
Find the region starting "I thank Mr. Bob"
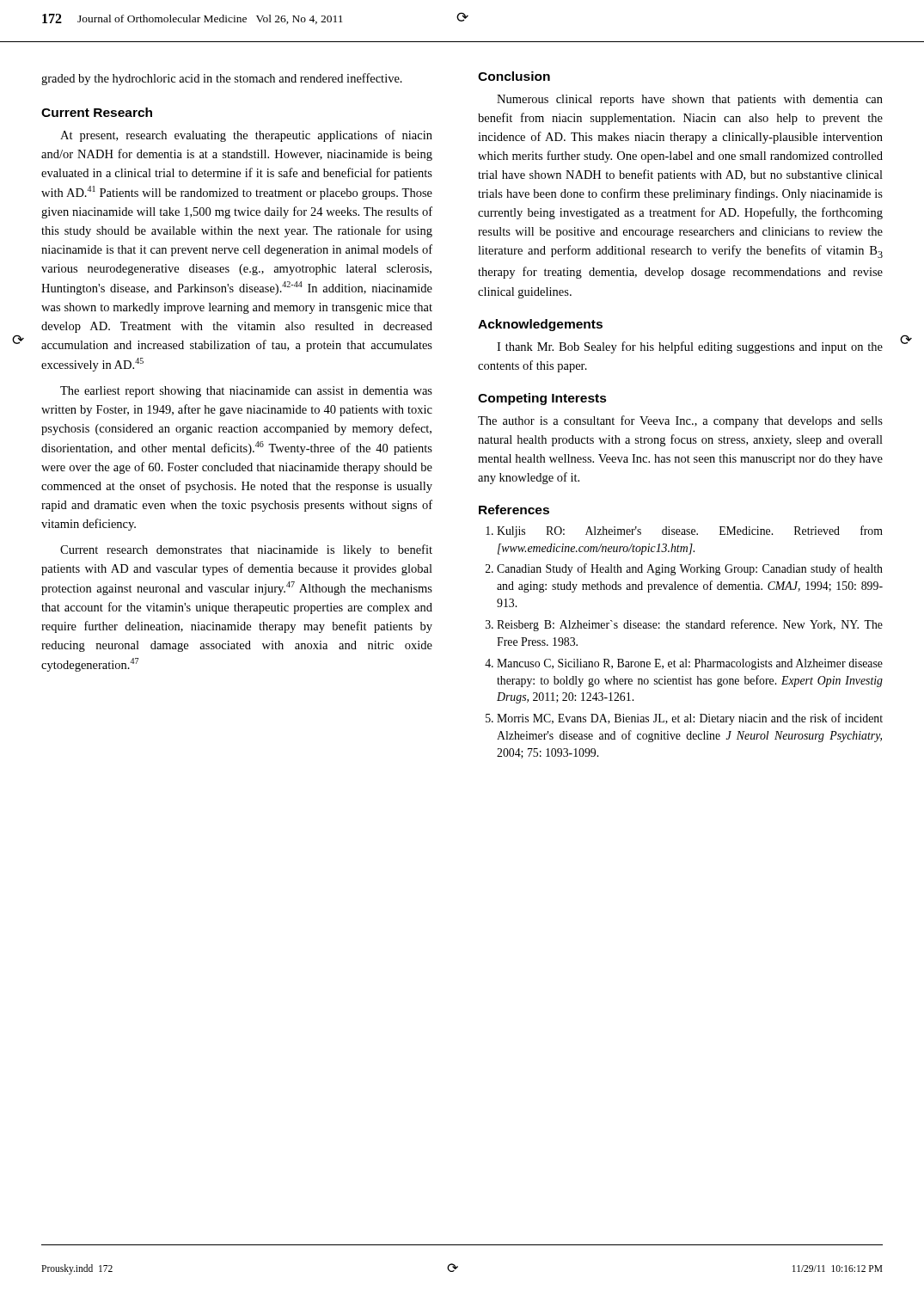pos(680,356)
